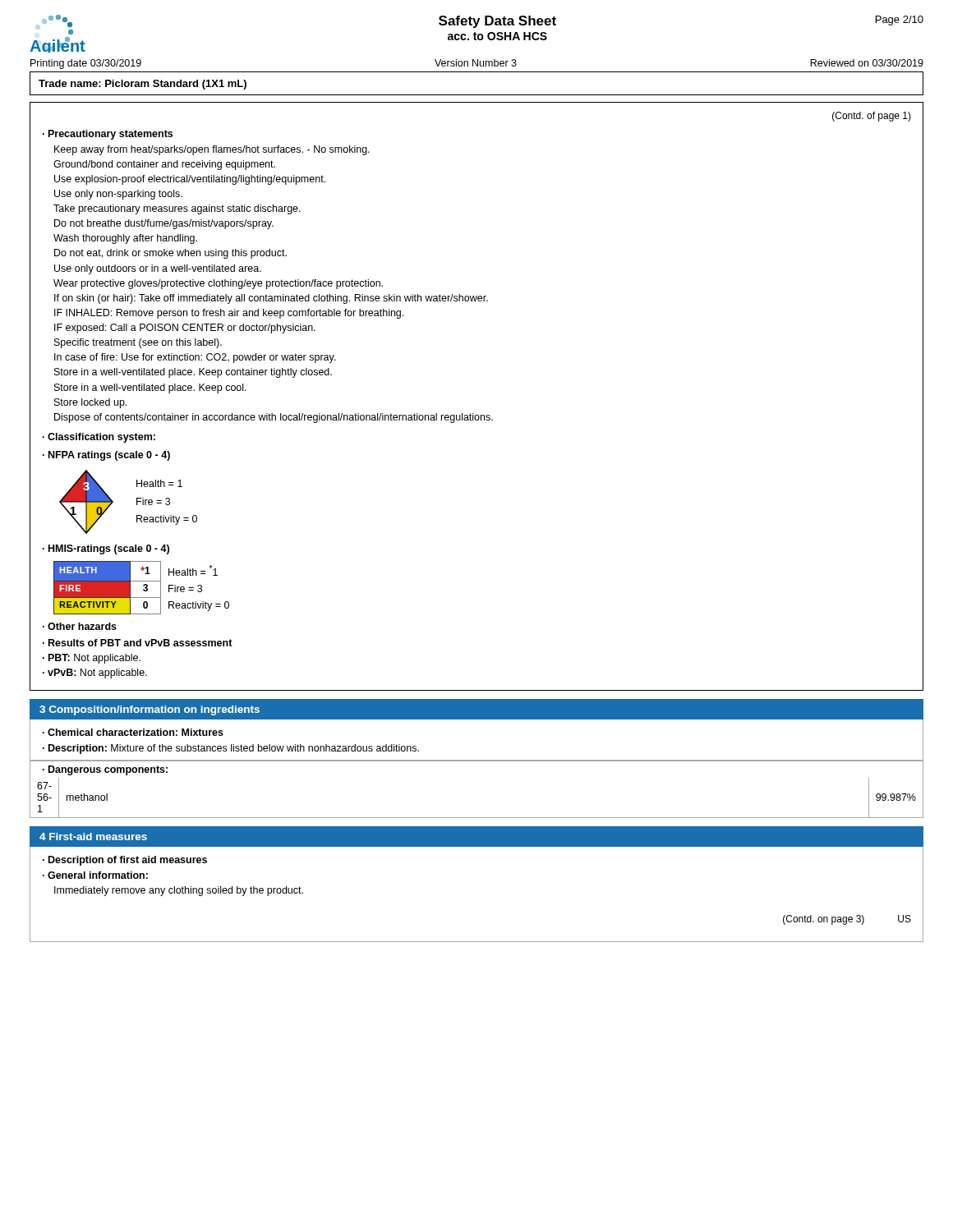
Task: Click a table
Action: [x=476, y=798]
